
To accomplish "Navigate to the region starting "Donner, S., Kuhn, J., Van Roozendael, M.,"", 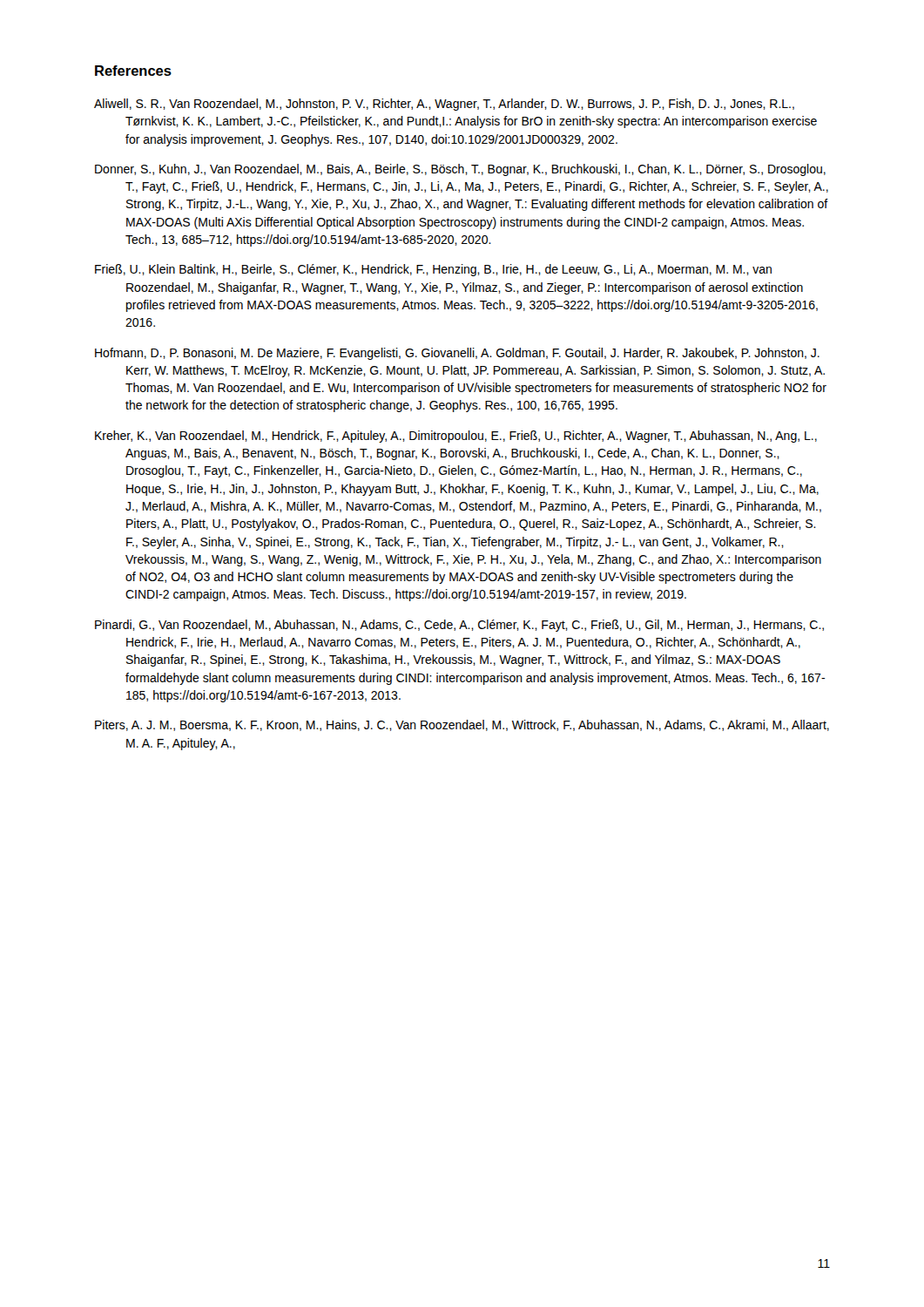I will pyautogui.click(x=461, y=204).
